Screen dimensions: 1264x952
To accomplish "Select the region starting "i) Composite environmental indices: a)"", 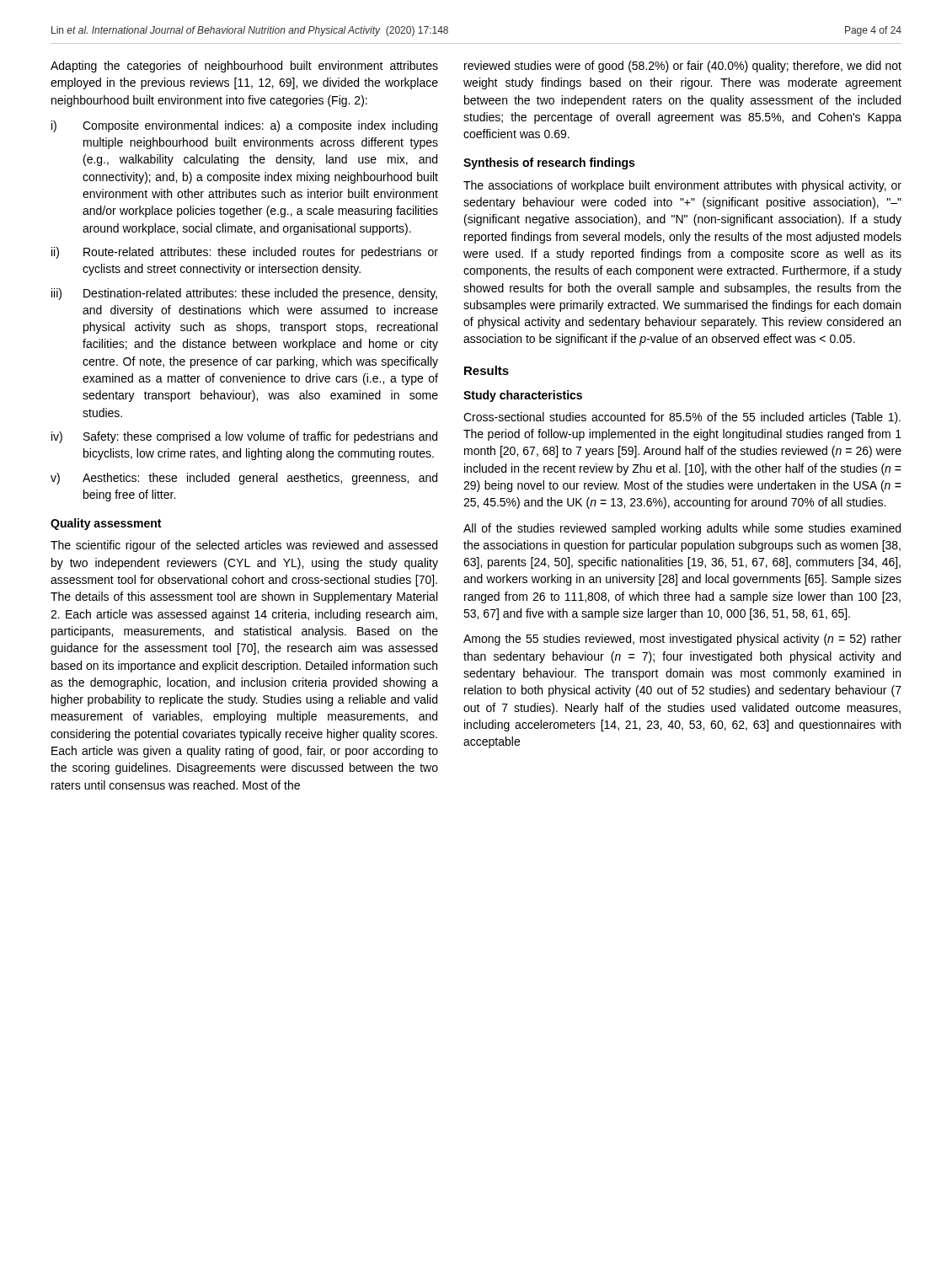I will tap(244, 177).
